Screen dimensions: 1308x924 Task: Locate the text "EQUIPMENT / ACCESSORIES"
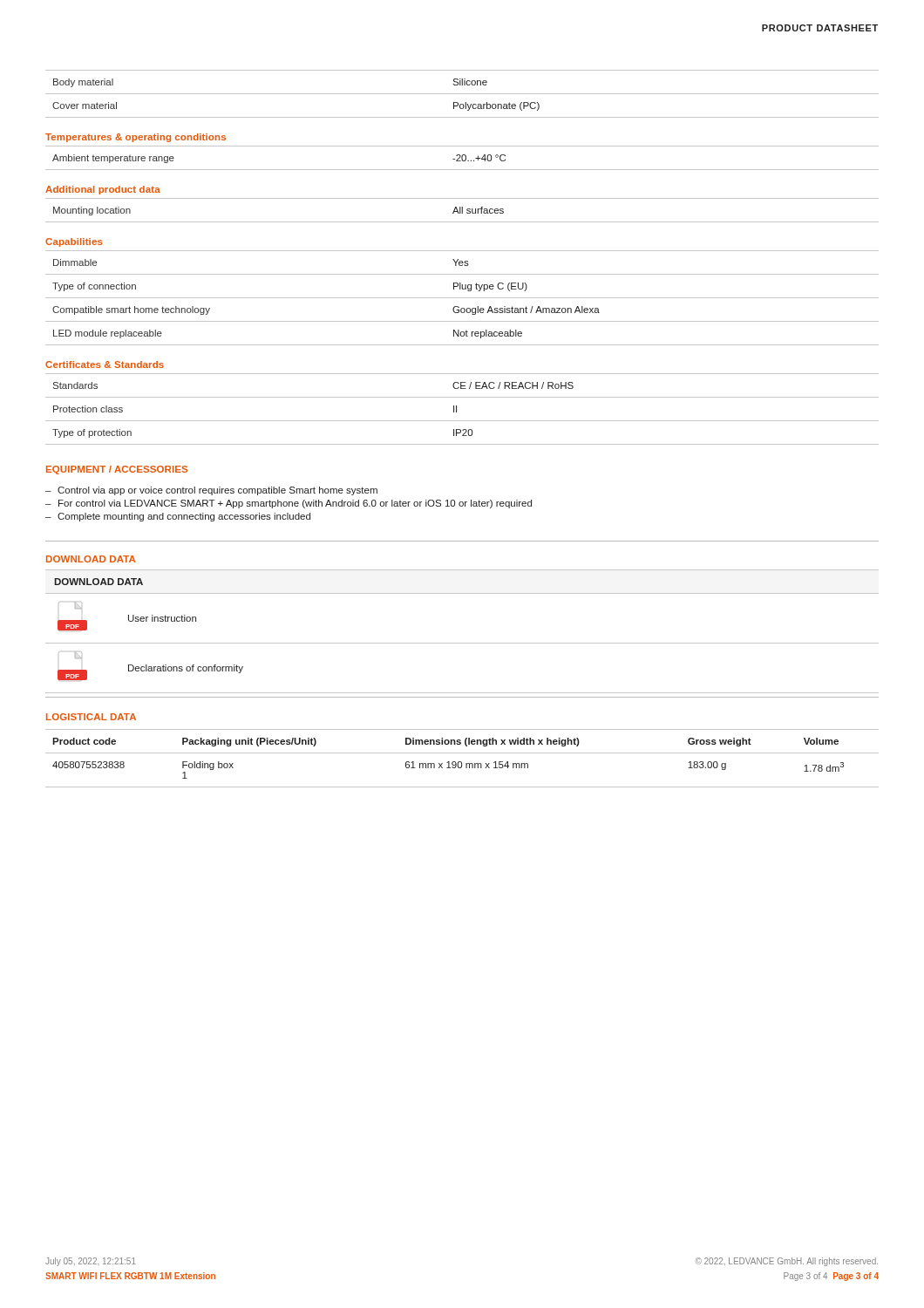[117, 469]
